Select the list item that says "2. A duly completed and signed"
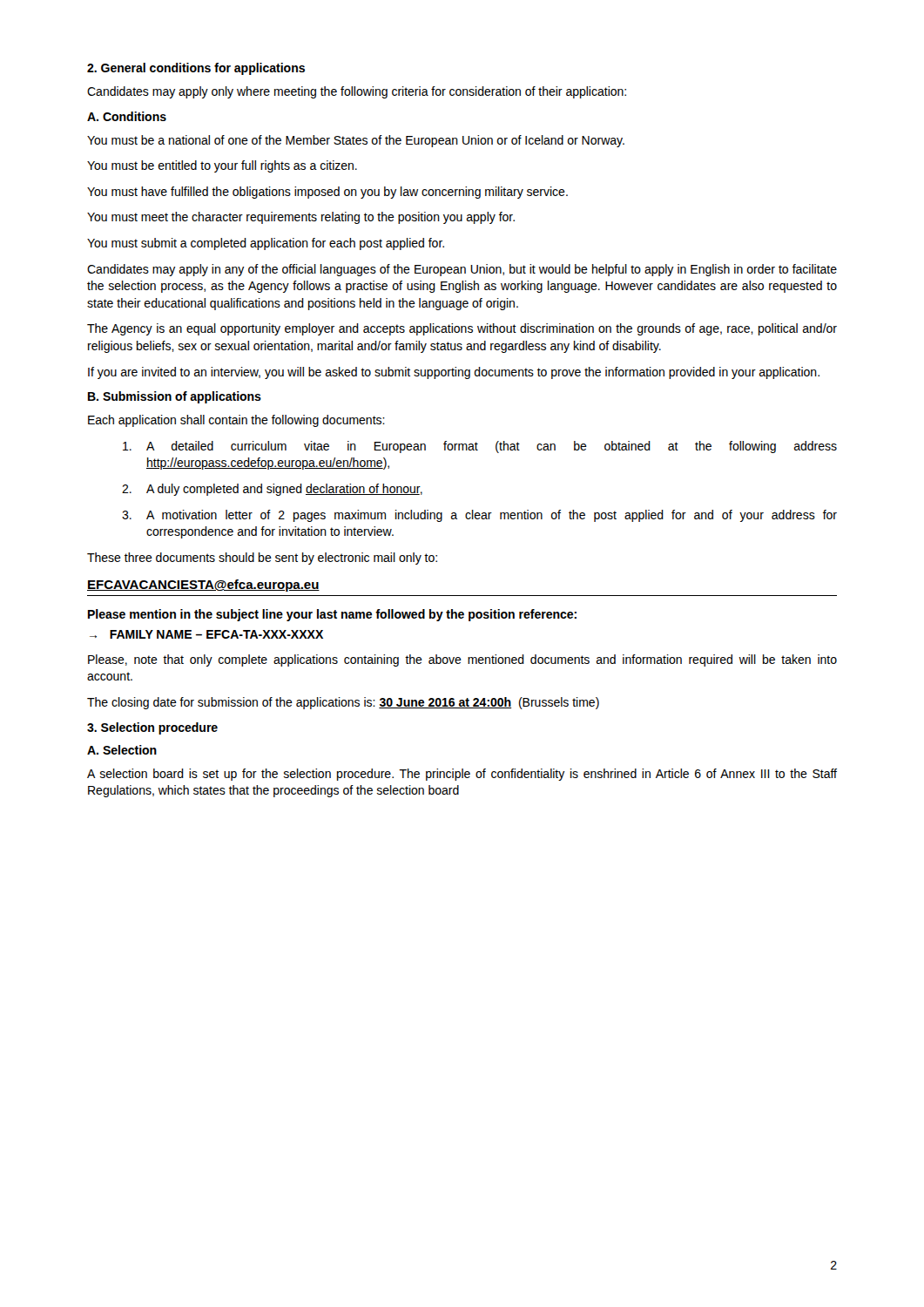The image size is (924, 1307). 272,490
